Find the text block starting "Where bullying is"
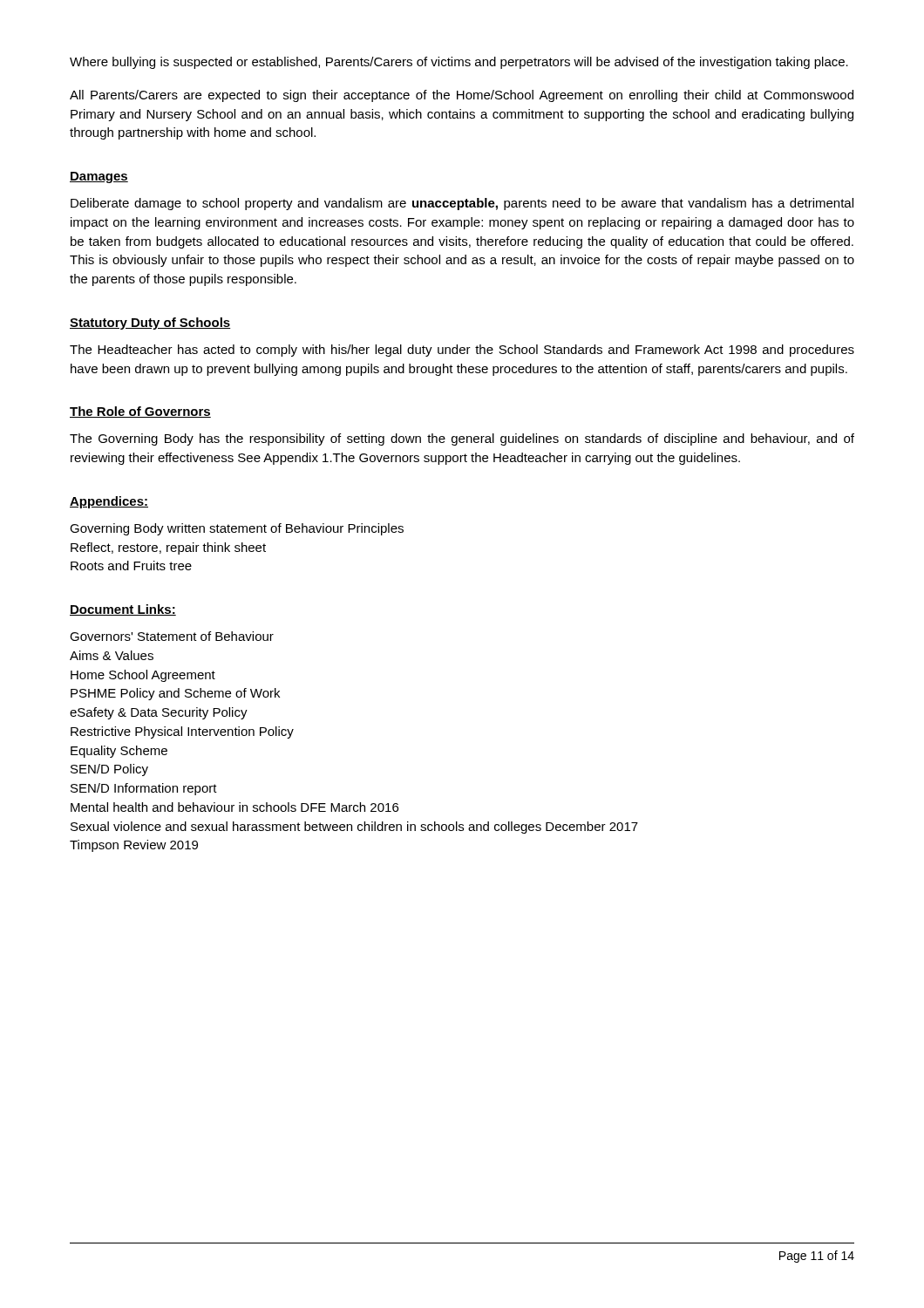 click(x=462, y=62)
